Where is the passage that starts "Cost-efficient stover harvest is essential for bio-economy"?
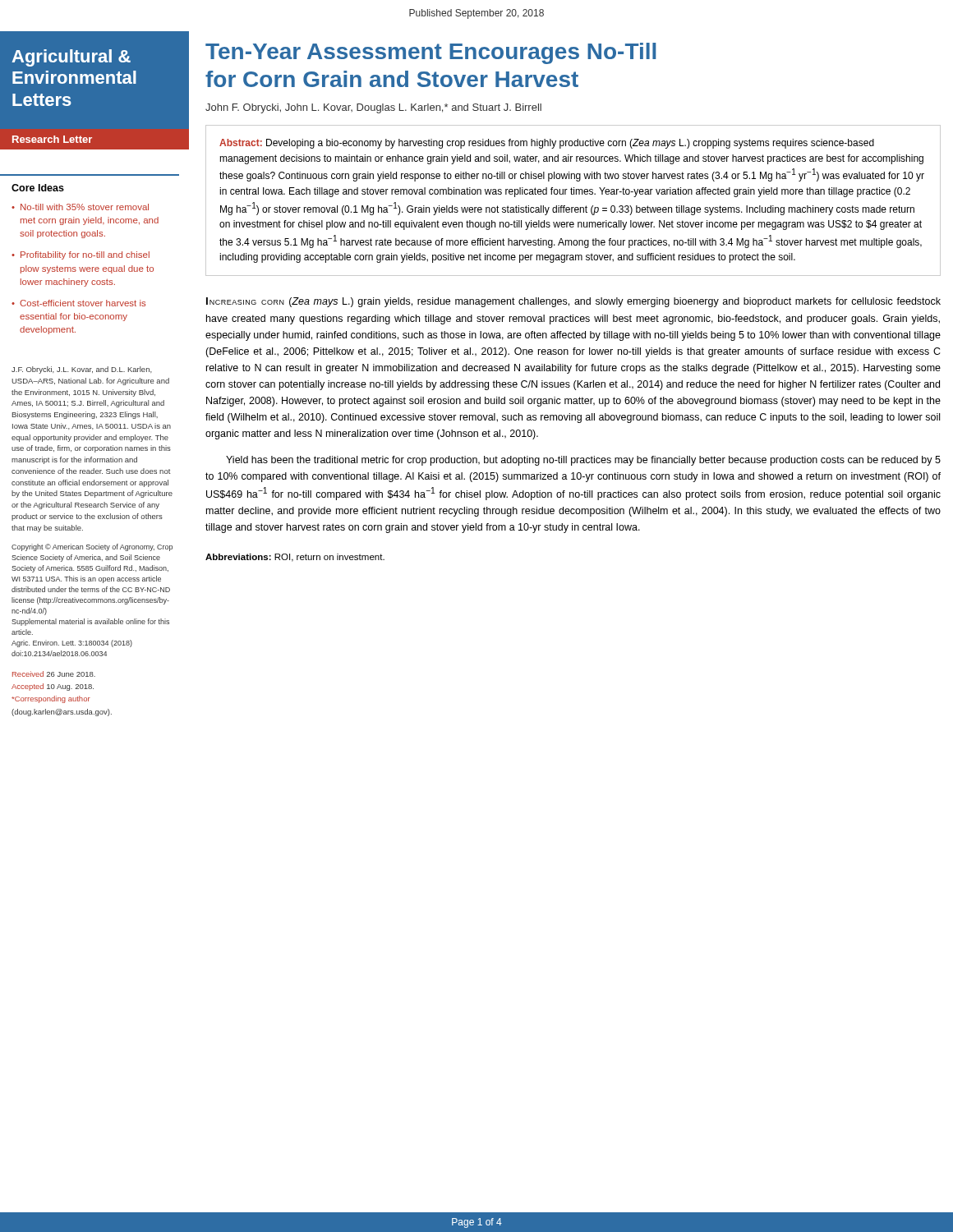The image size is (953, 1232). click(83, 316)
